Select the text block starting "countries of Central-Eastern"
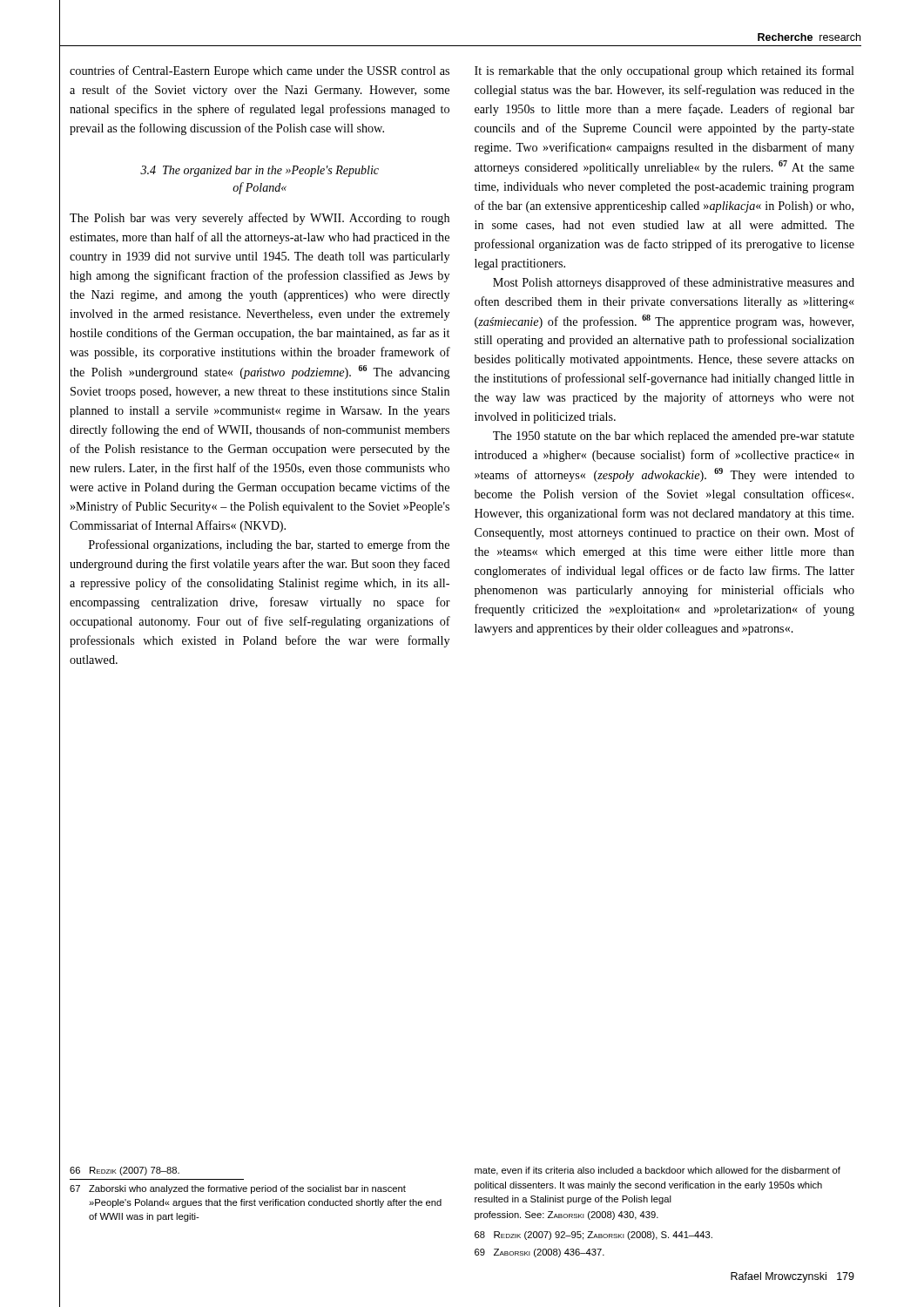924x1307 pixels. click(x=260, y=99)
